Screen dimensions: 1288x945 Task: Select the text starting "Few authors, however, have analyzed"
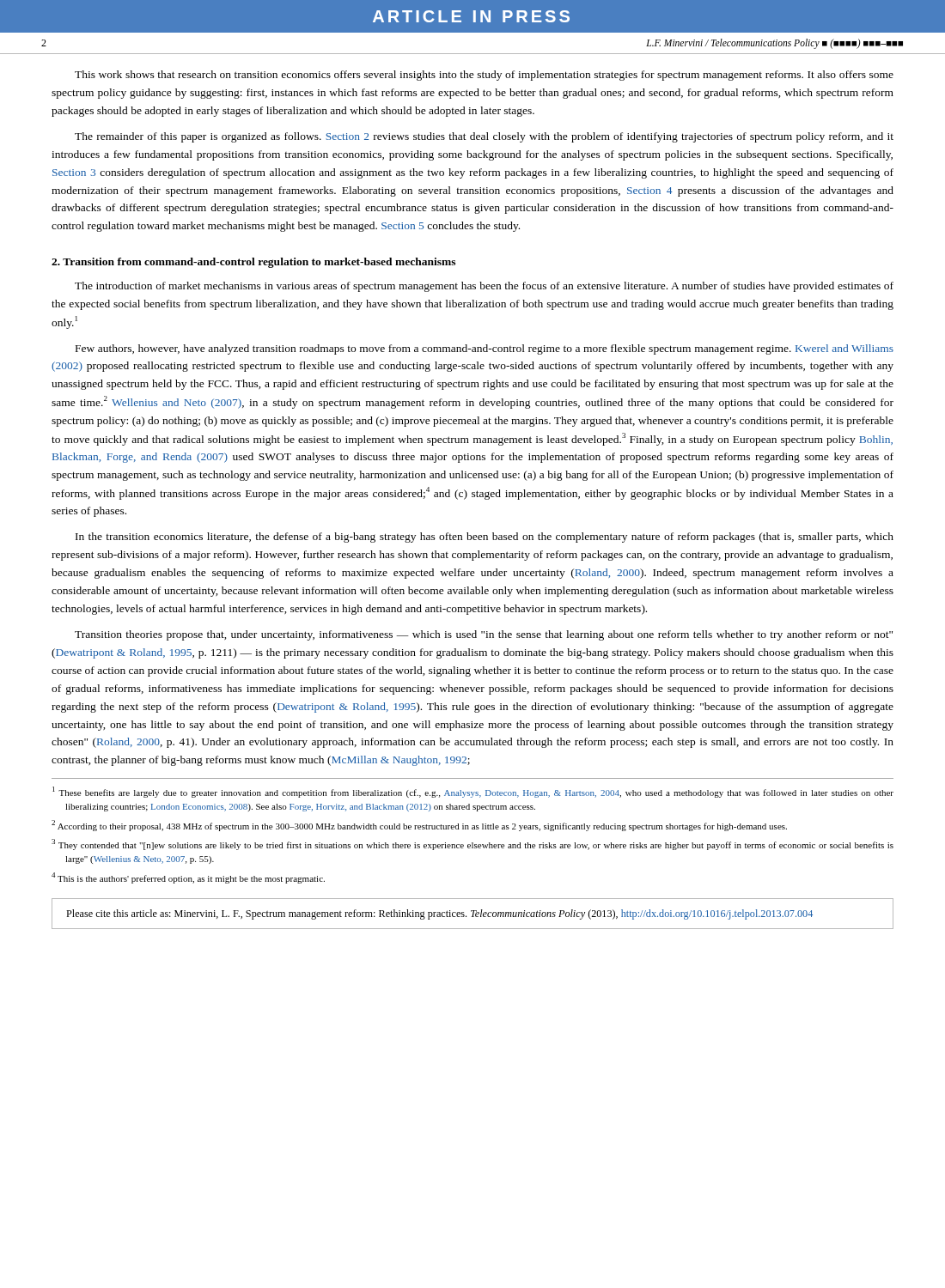(472, 430)
